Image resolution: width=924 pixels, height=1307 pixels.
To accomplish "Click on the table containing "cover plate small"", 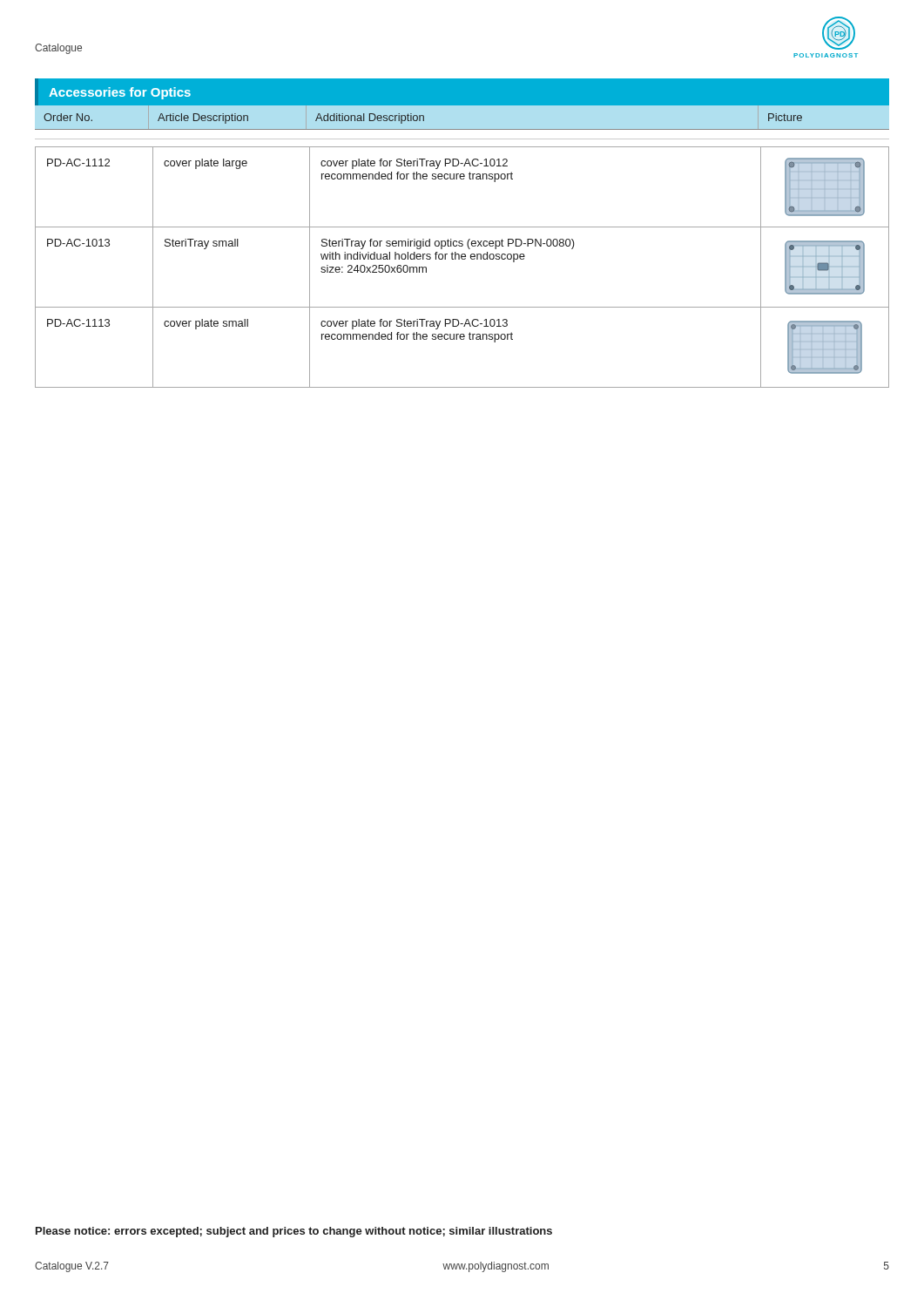I will pyautogui.click(x=462, y=267).
